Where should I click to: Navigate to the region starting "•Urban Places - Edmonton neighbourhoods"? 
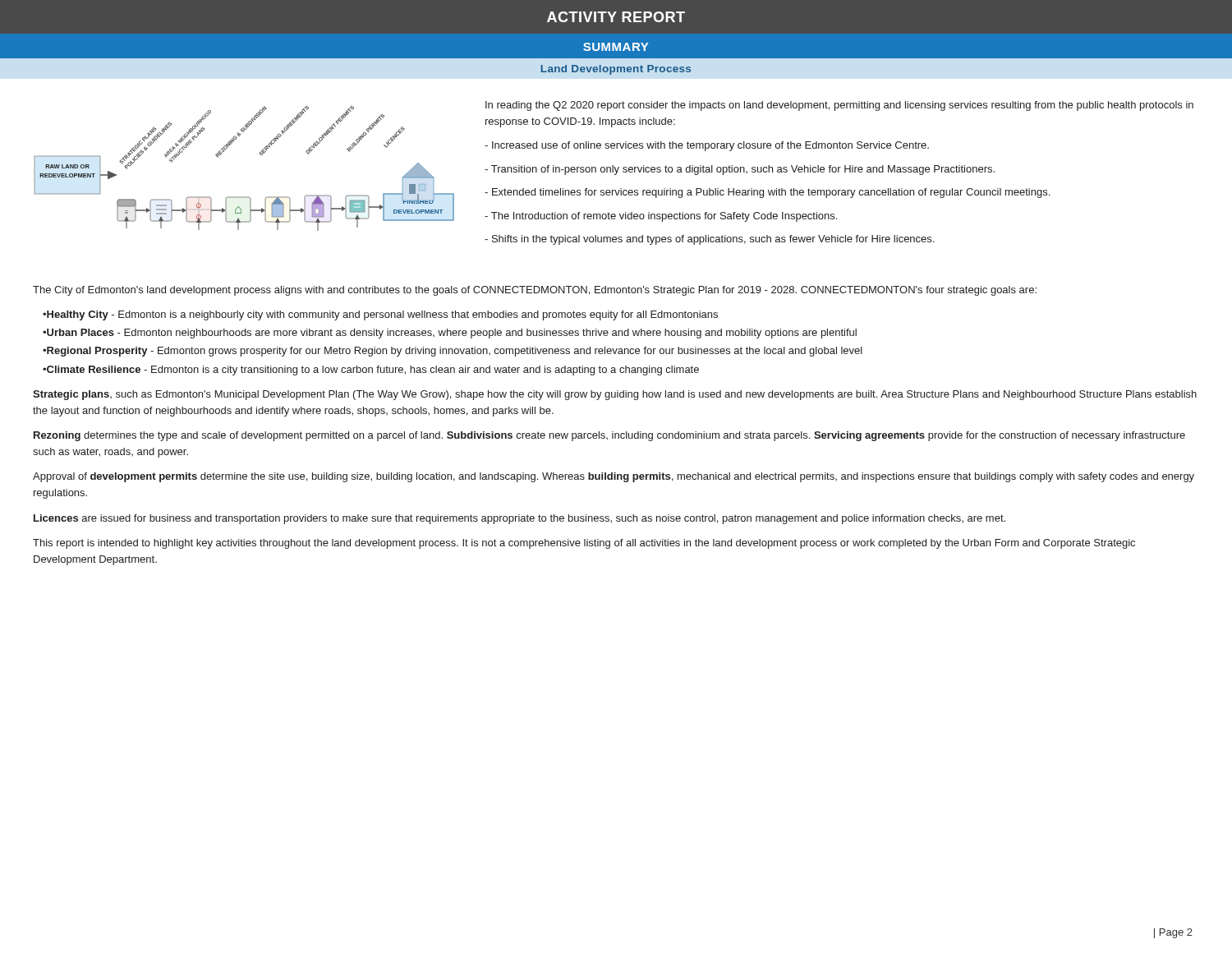(x=450, y=333)
